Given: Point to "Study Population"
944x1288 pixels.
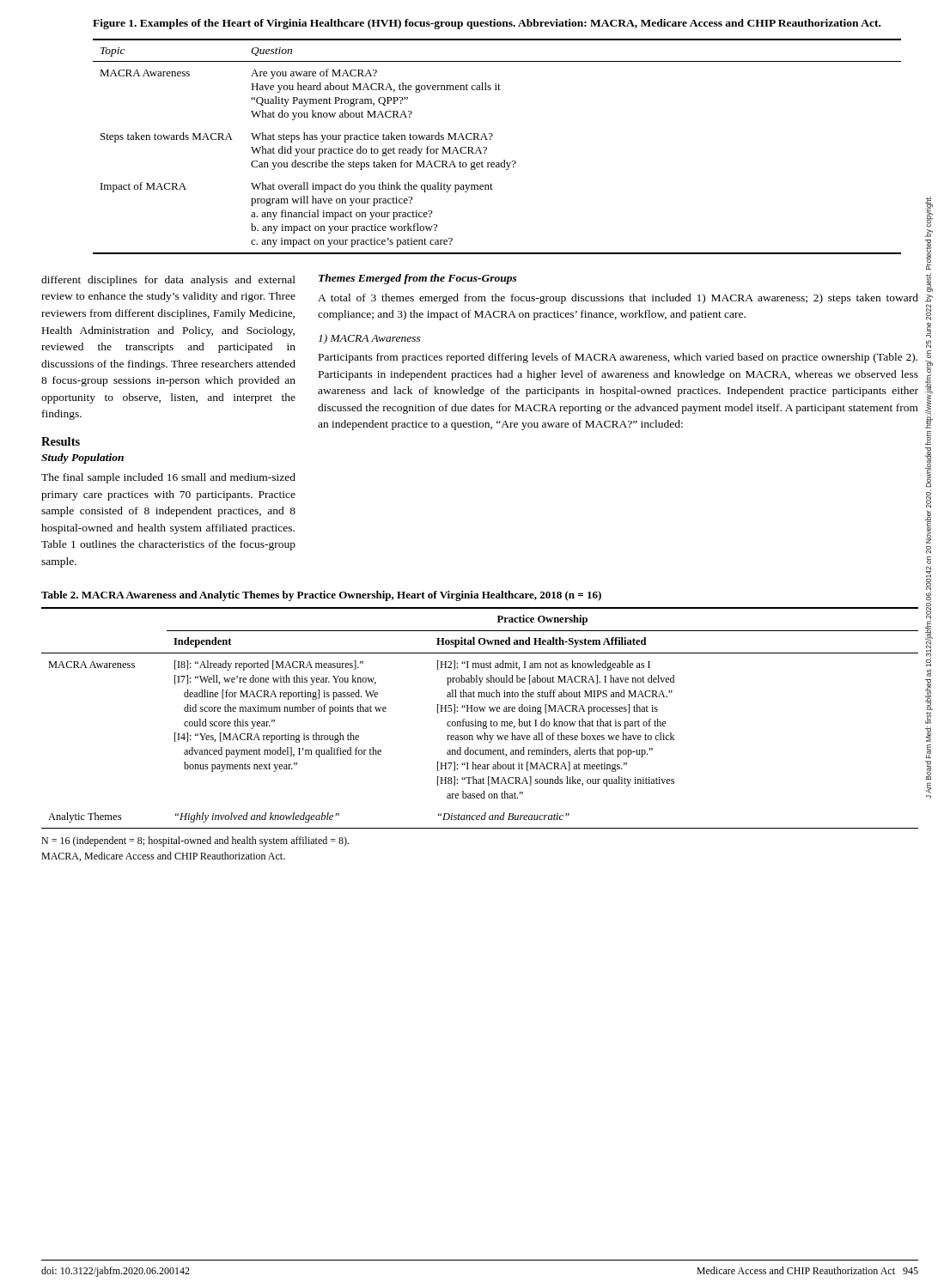Looking at the screenshot, I should click(83, 457).
